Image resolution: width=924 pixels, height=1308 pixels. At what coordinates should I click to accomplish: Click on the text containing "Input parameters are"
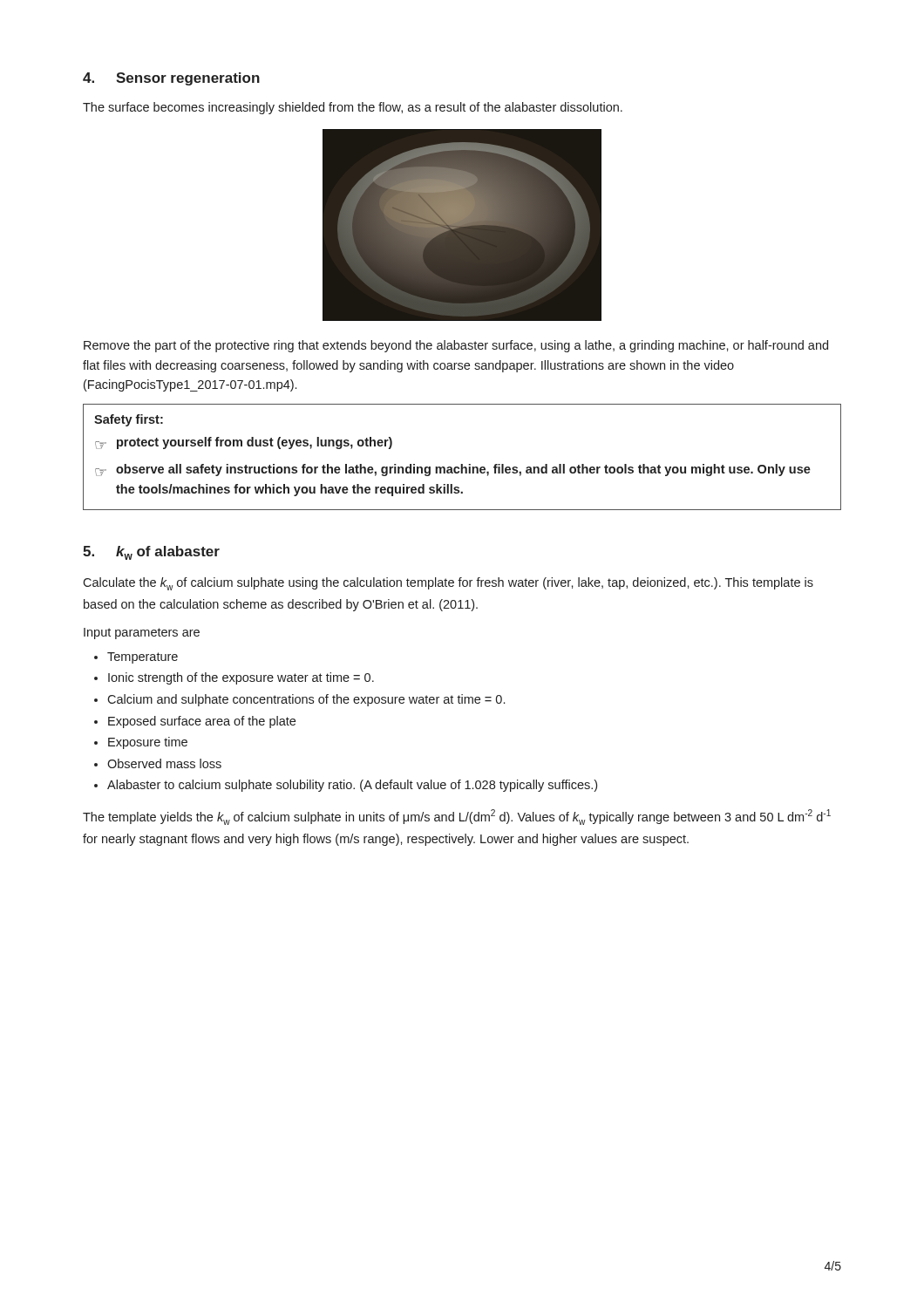tap(141, 632)
